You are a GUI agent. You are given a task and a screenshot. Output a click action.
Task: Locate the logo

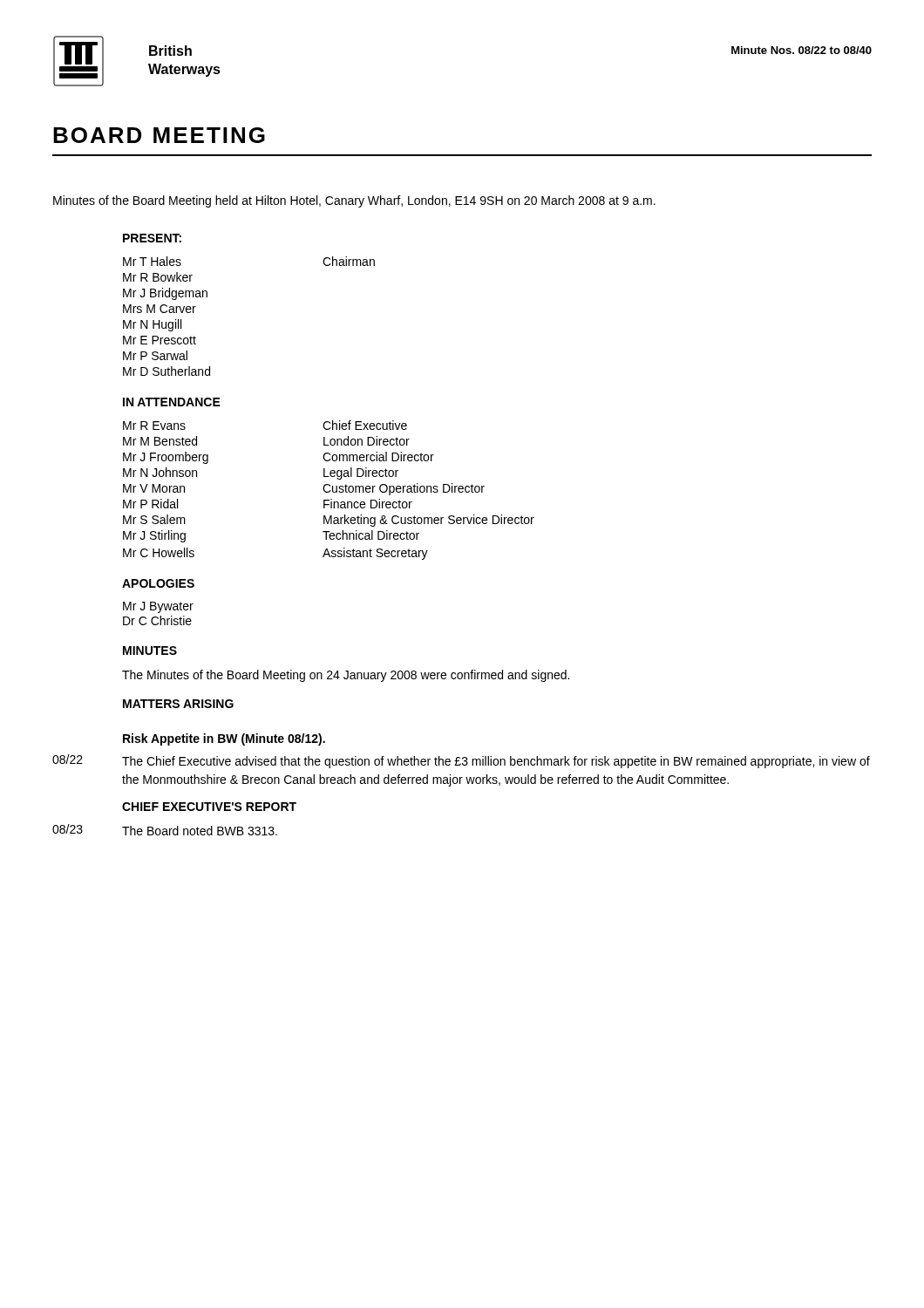pos(136,61)
